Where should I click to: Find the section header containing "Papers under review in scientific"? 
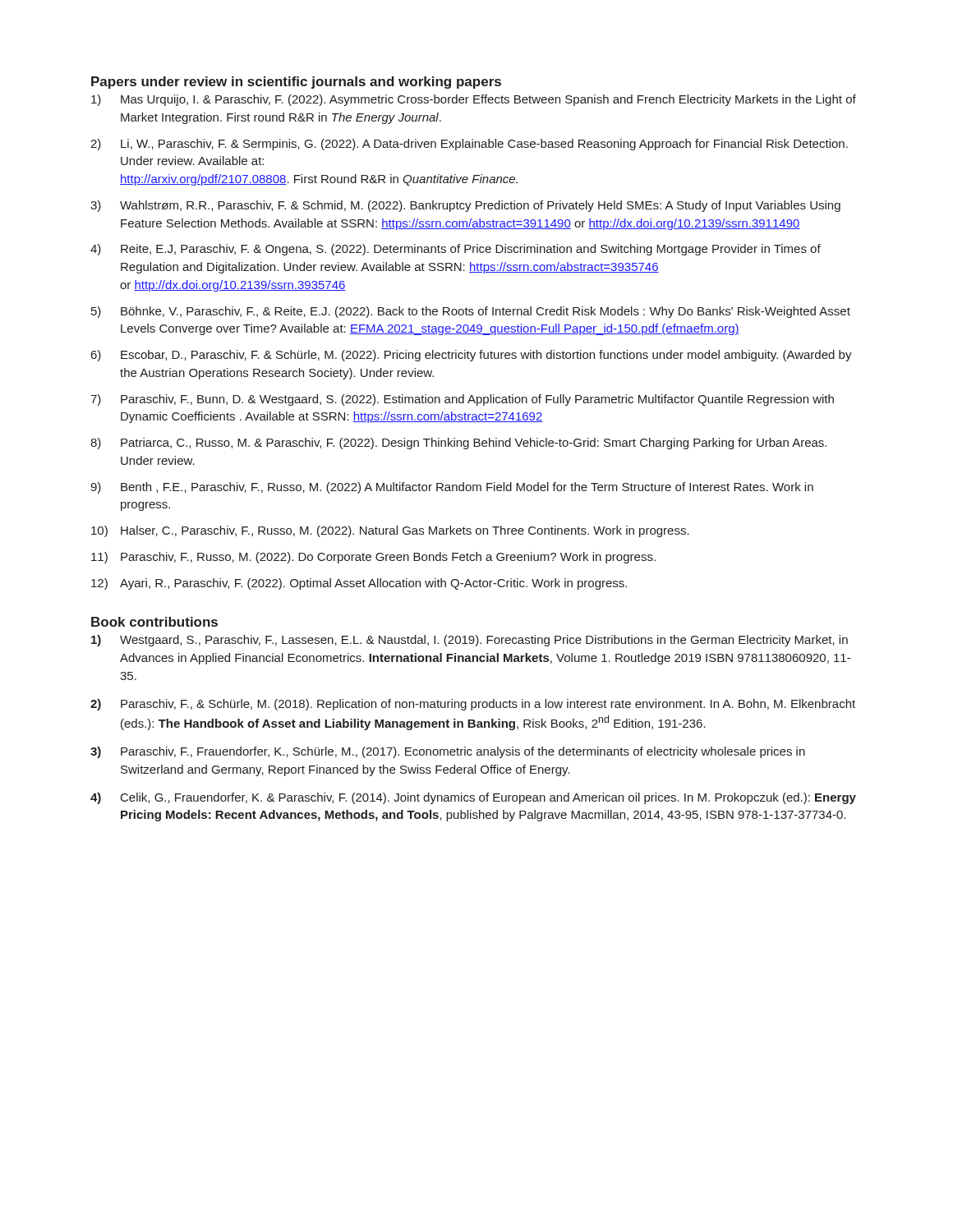pyautogui.click(x=296, y=82)
